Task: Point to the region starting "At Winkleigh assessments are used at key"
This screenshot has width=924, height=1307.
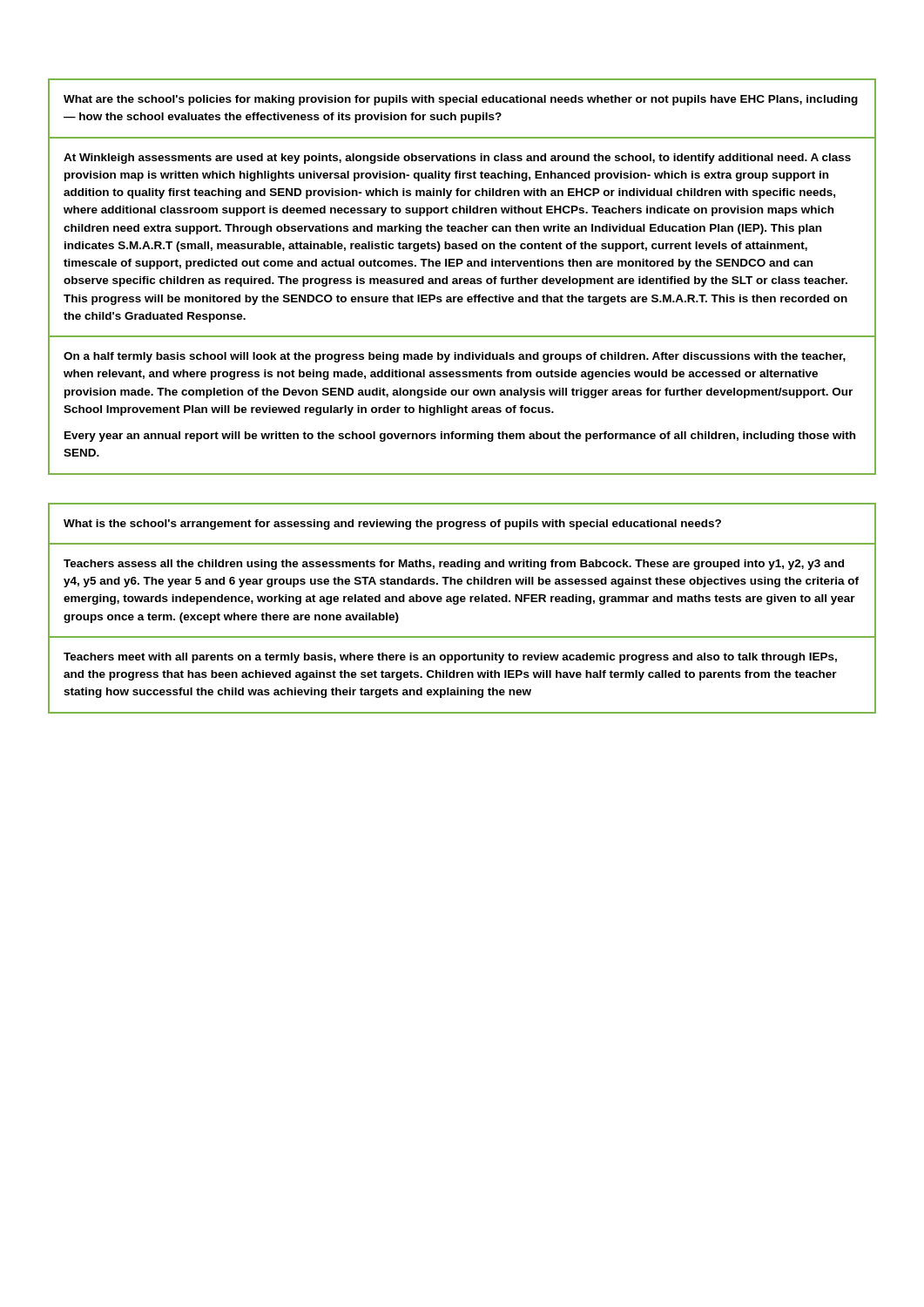Action: (462, 237)
